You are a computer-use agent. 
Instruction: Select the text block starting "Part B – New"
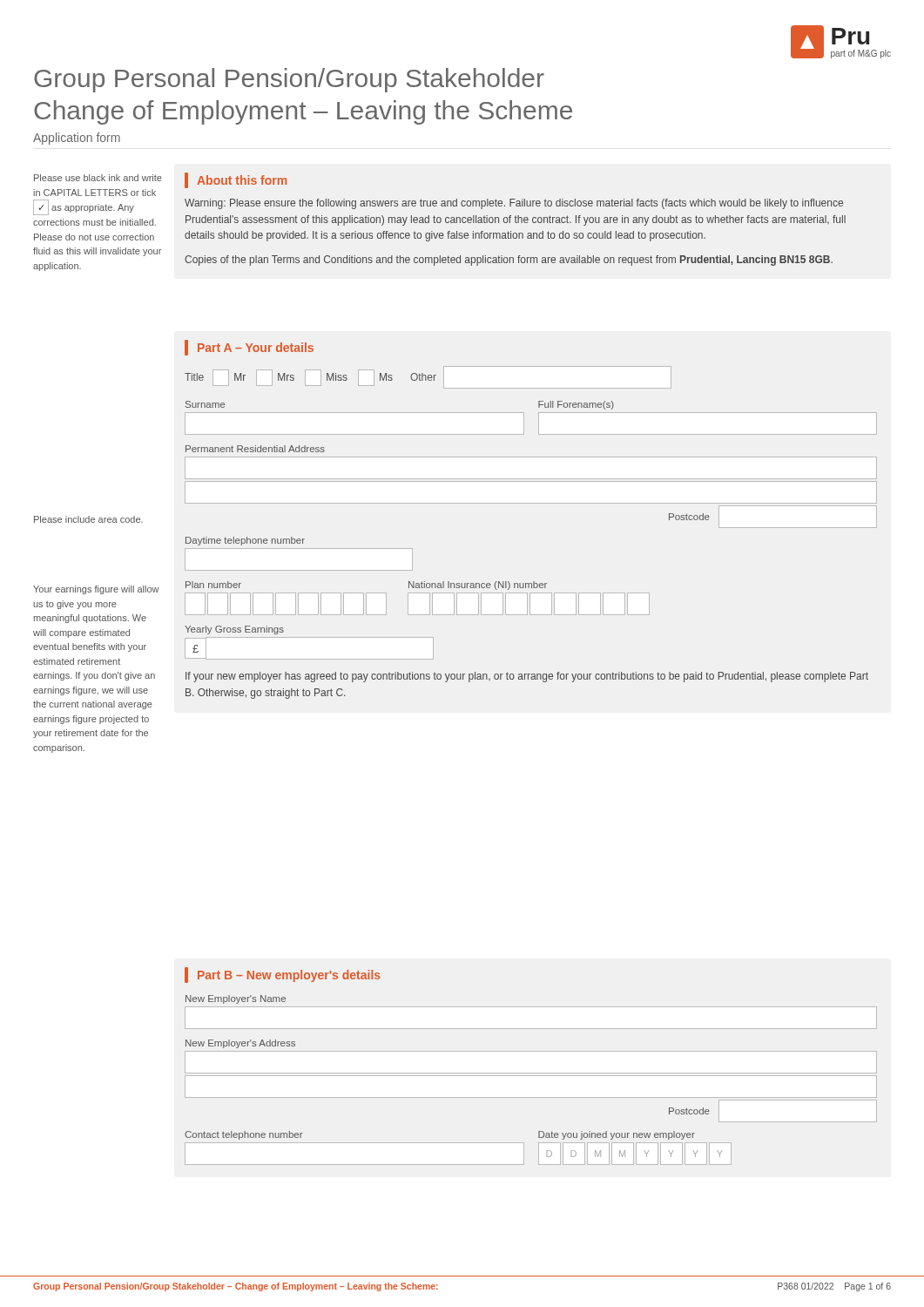[x=531, y=1066]
